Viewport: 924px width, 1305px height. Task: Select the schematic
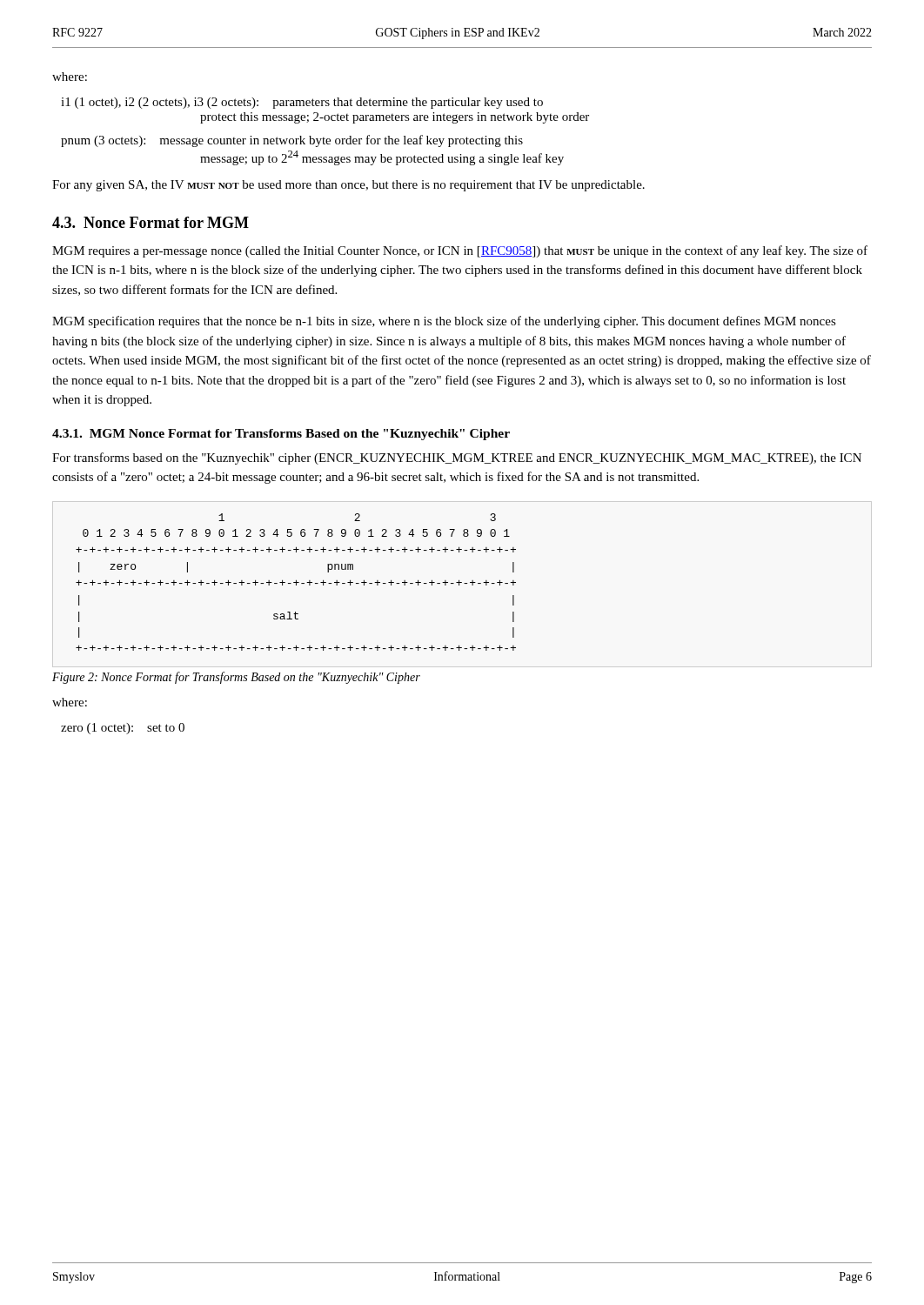point(462,584)
